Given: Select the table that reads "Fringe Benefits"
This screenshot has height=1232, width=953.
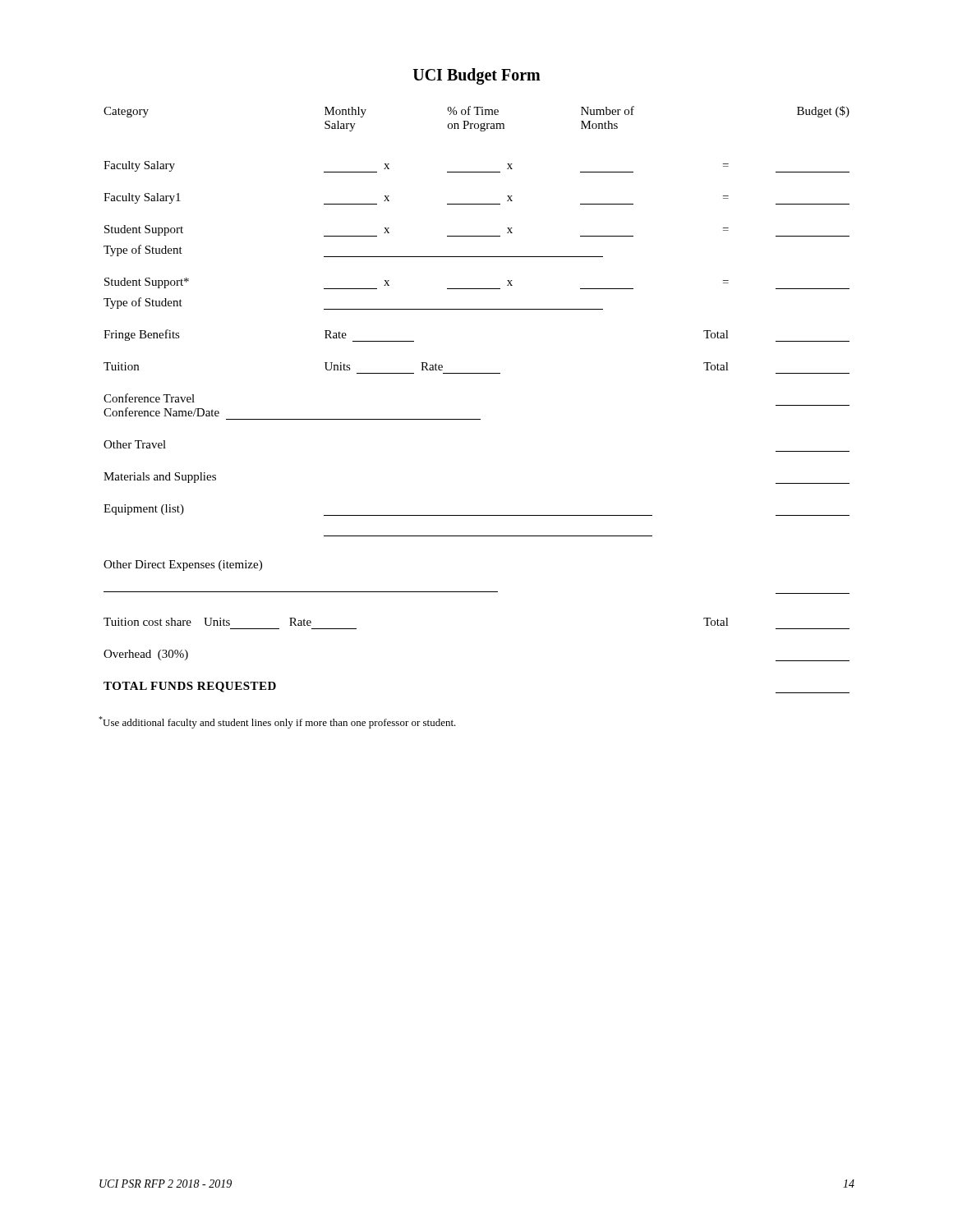Looking at the screenshot, I should [x=476, y=399].
